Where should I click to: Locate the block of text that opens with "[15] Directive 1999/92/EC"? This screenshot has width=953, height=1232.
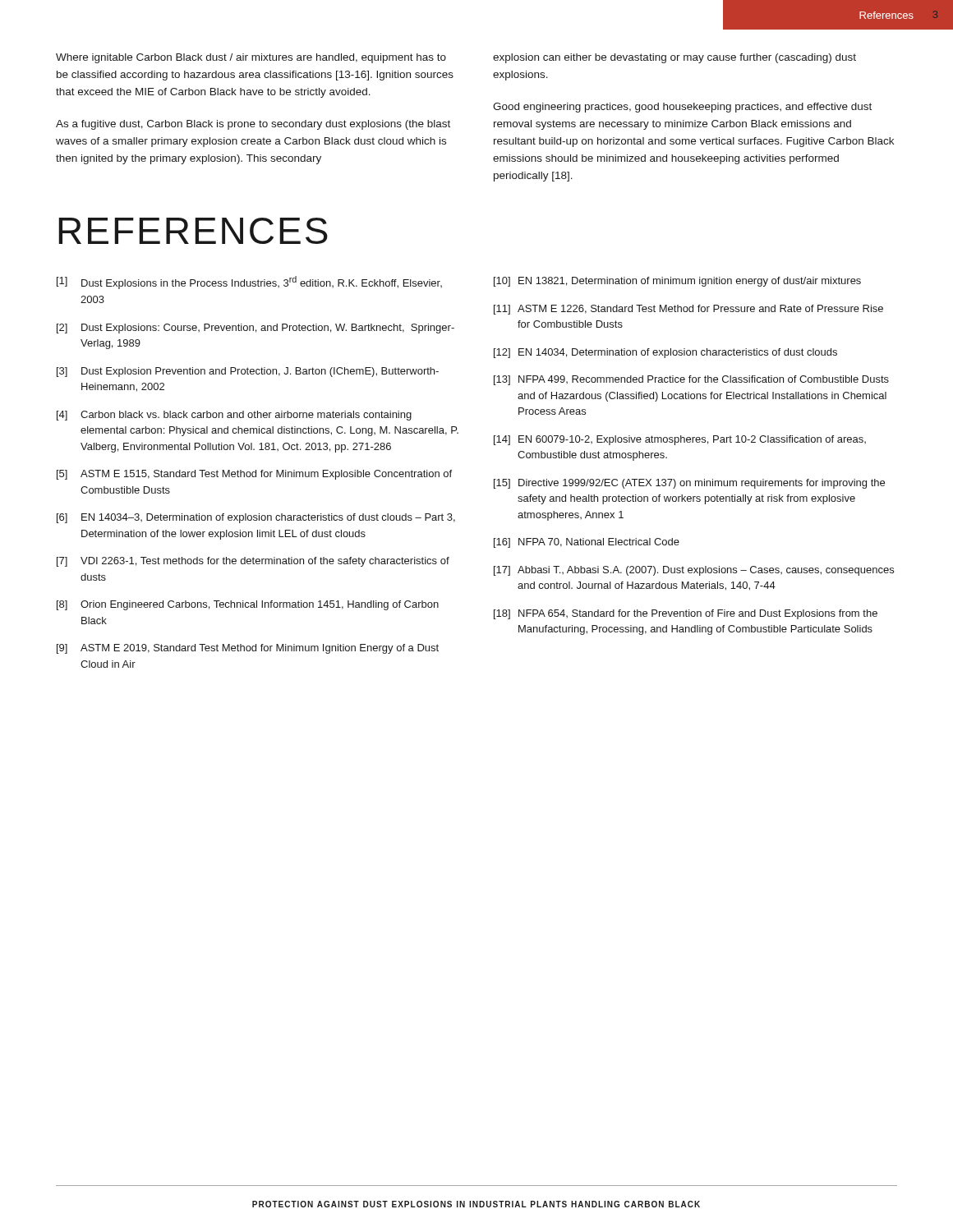click(x=695, y=499)
